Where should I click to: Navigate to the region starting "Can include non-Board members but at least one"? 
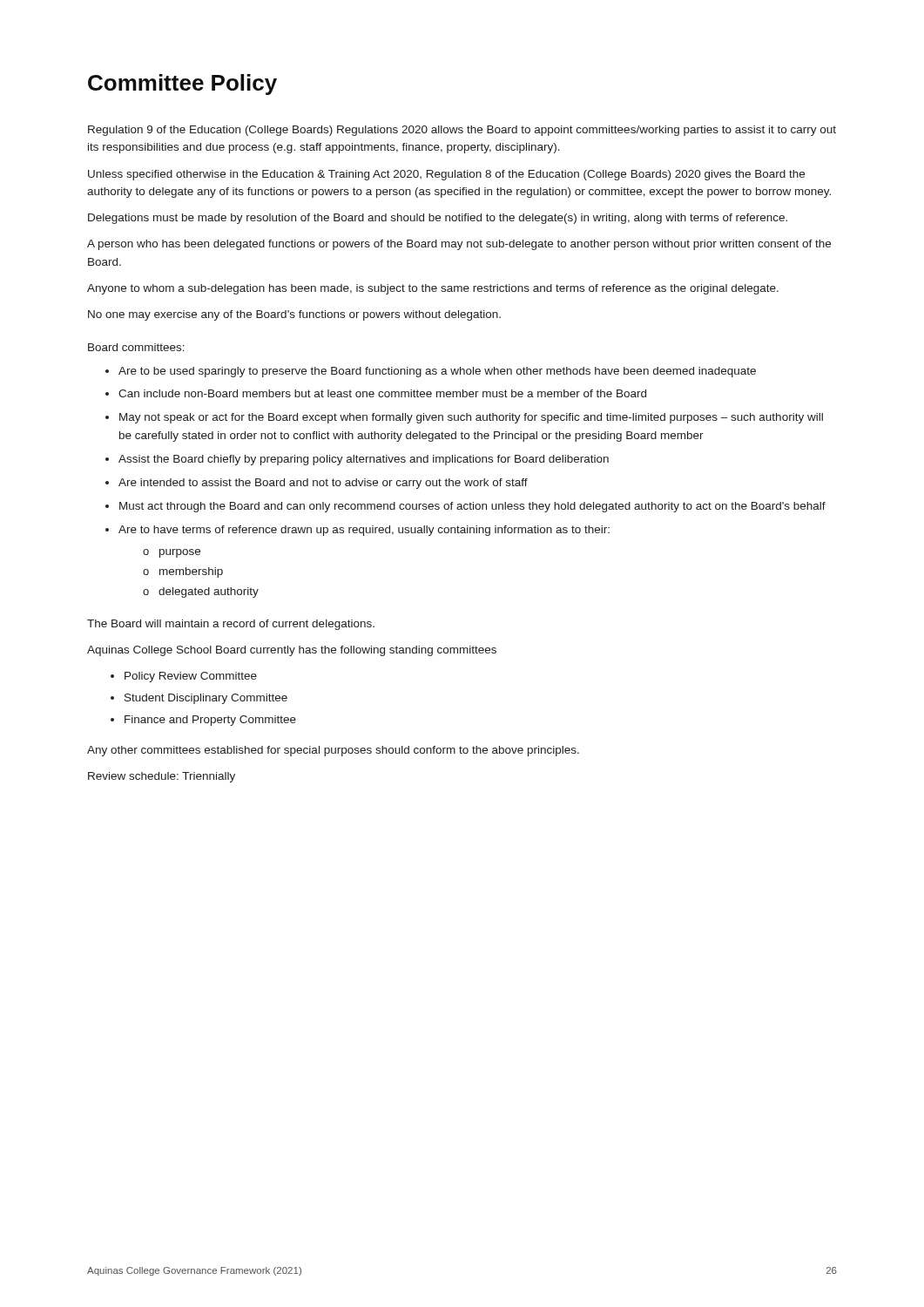click(462, 395)
